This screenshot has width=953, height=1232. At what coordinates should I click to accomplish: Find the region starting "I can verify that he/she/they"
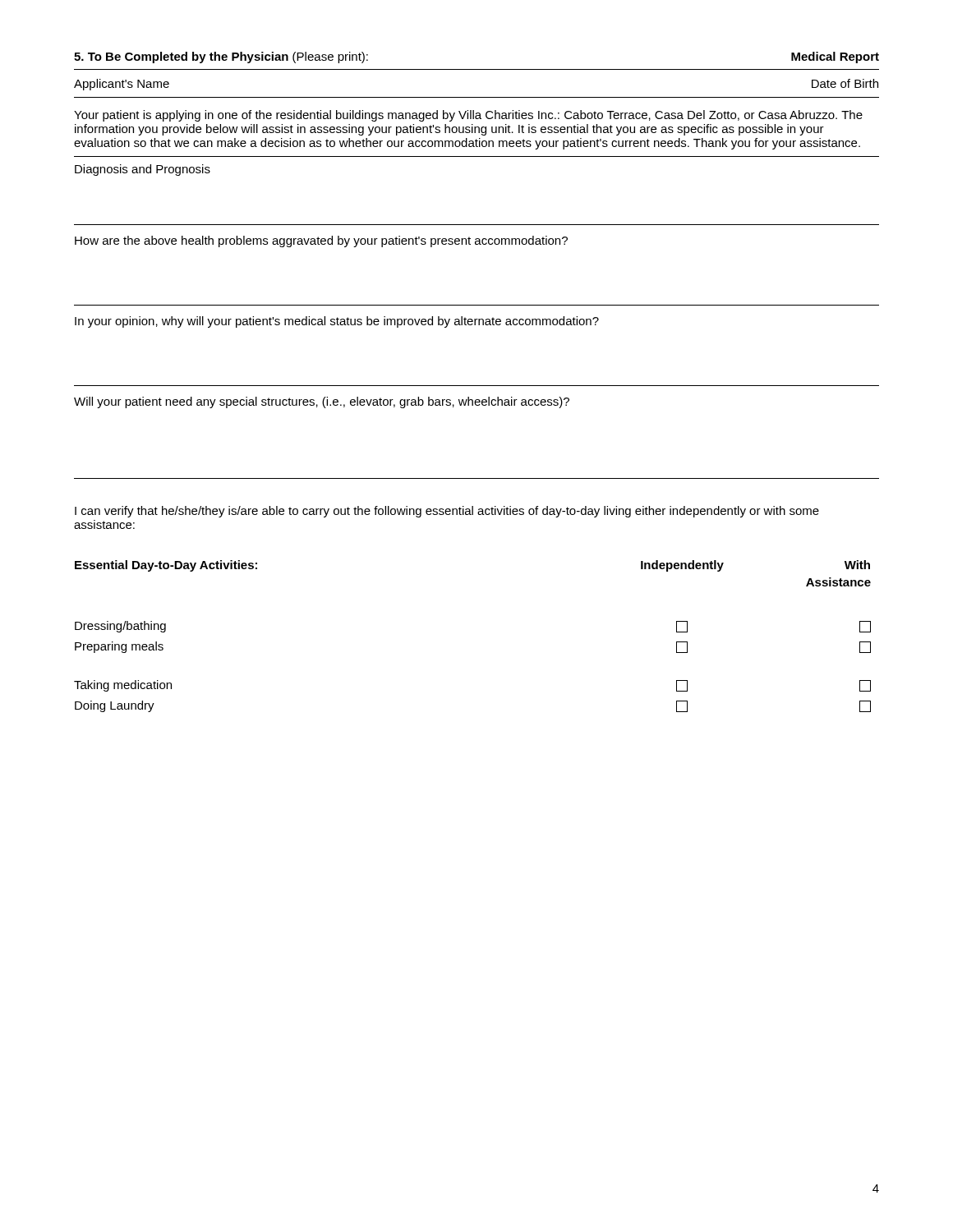[x=447, y=517]
